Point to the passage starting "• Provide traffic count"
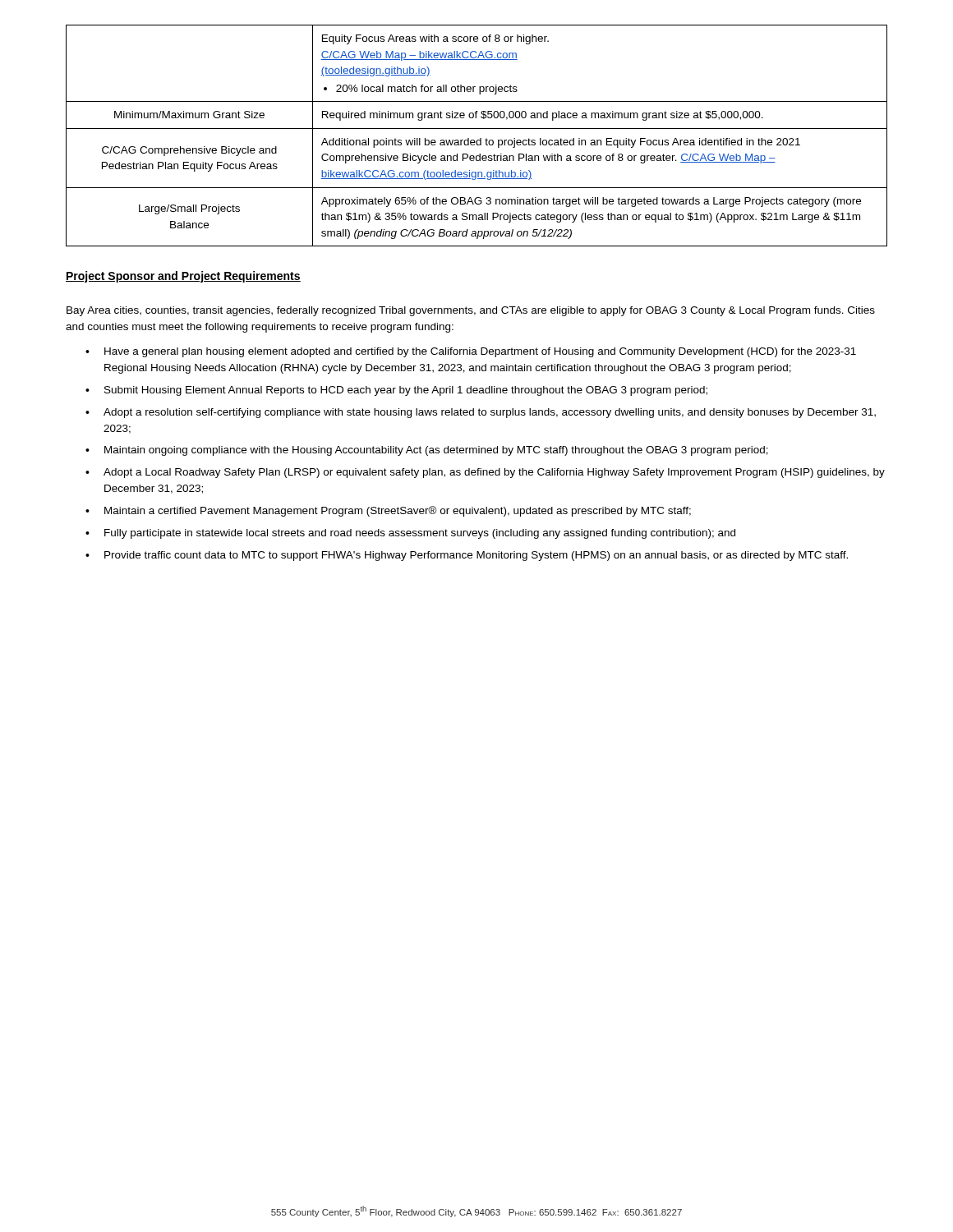The height and width of the screenshot is (1232, 953). [486, 555]
